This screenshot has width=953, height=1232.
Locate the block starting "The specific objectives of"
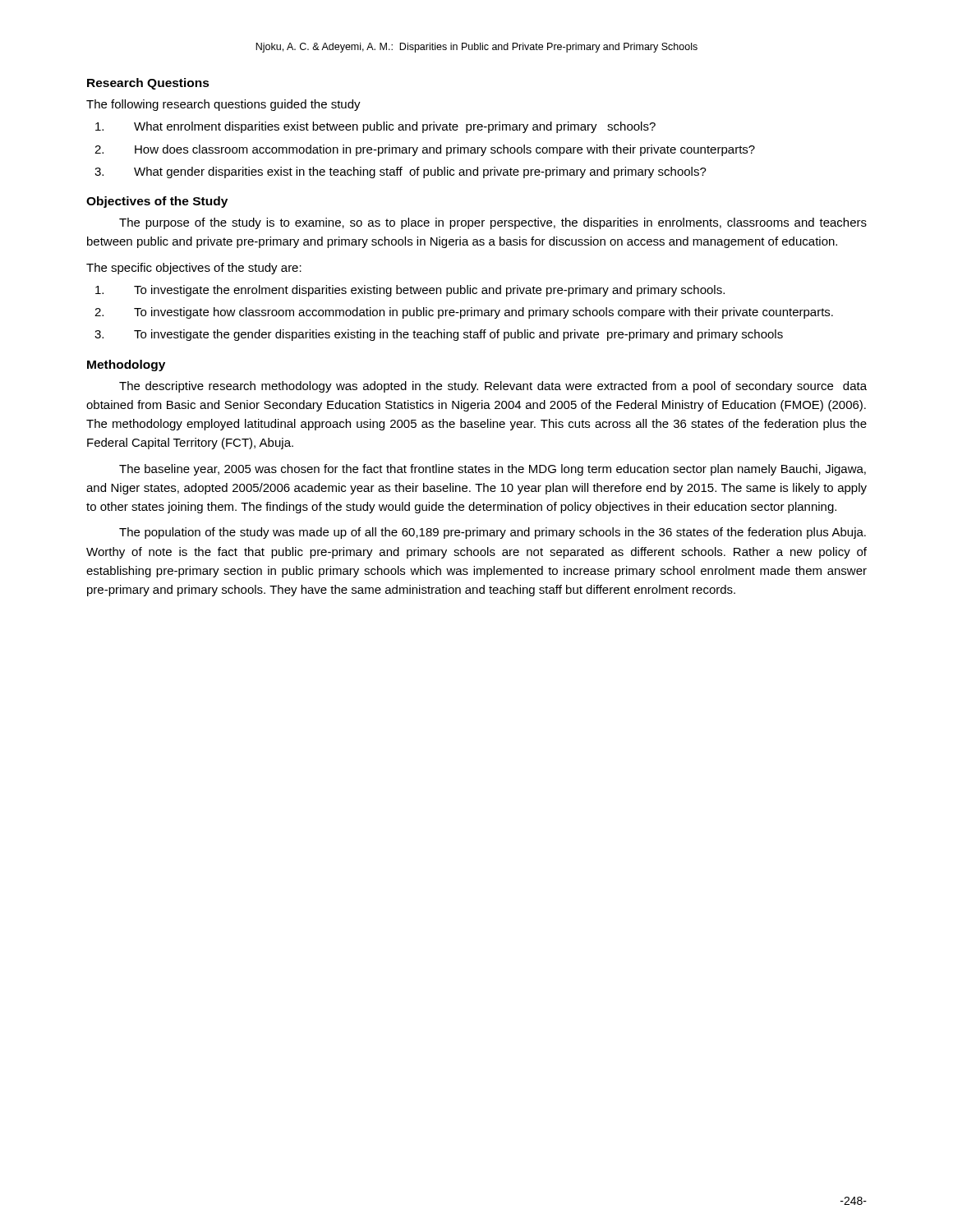click(x=194, y=267)
